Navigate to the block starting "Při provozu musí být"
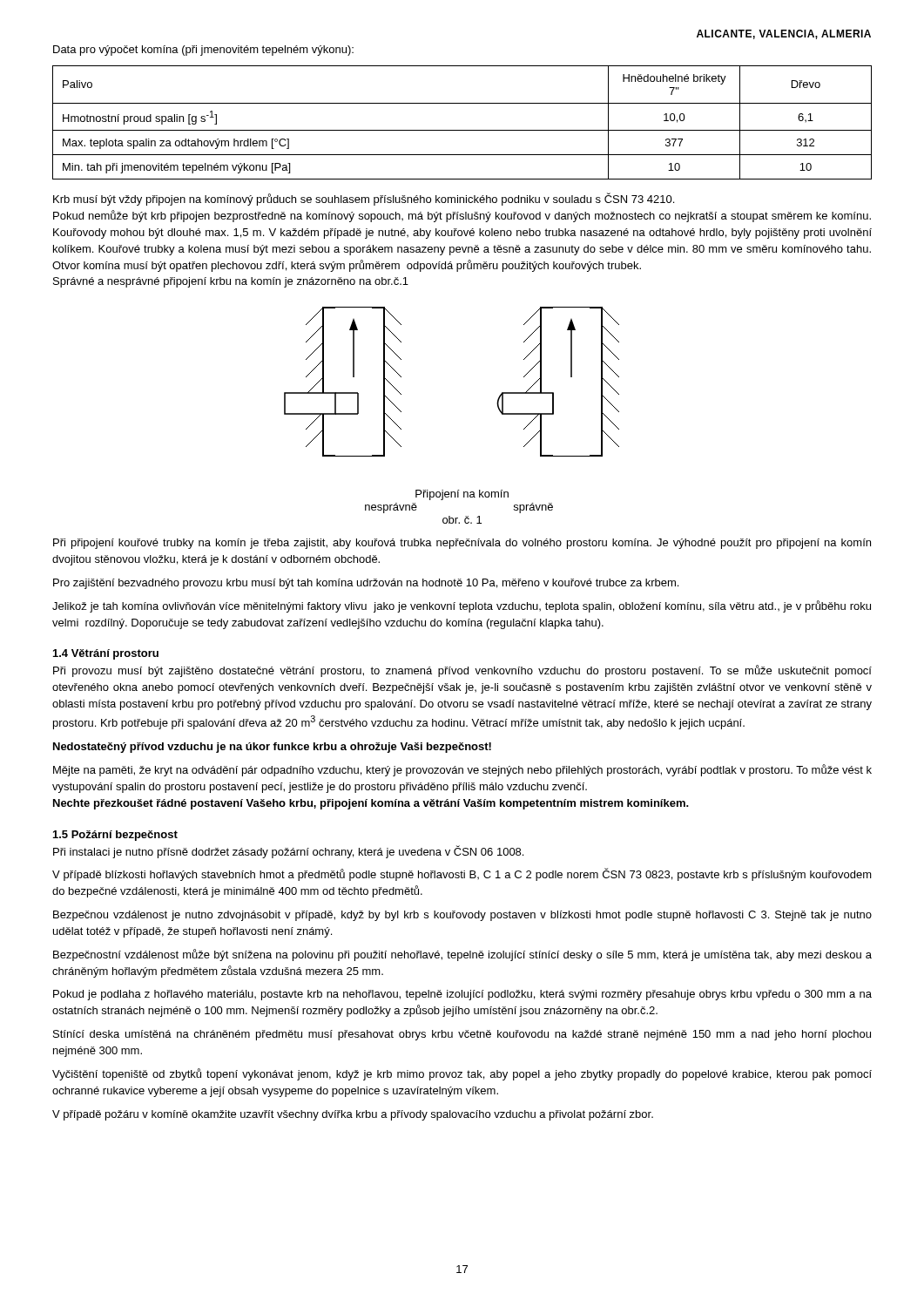 point(462,697)
